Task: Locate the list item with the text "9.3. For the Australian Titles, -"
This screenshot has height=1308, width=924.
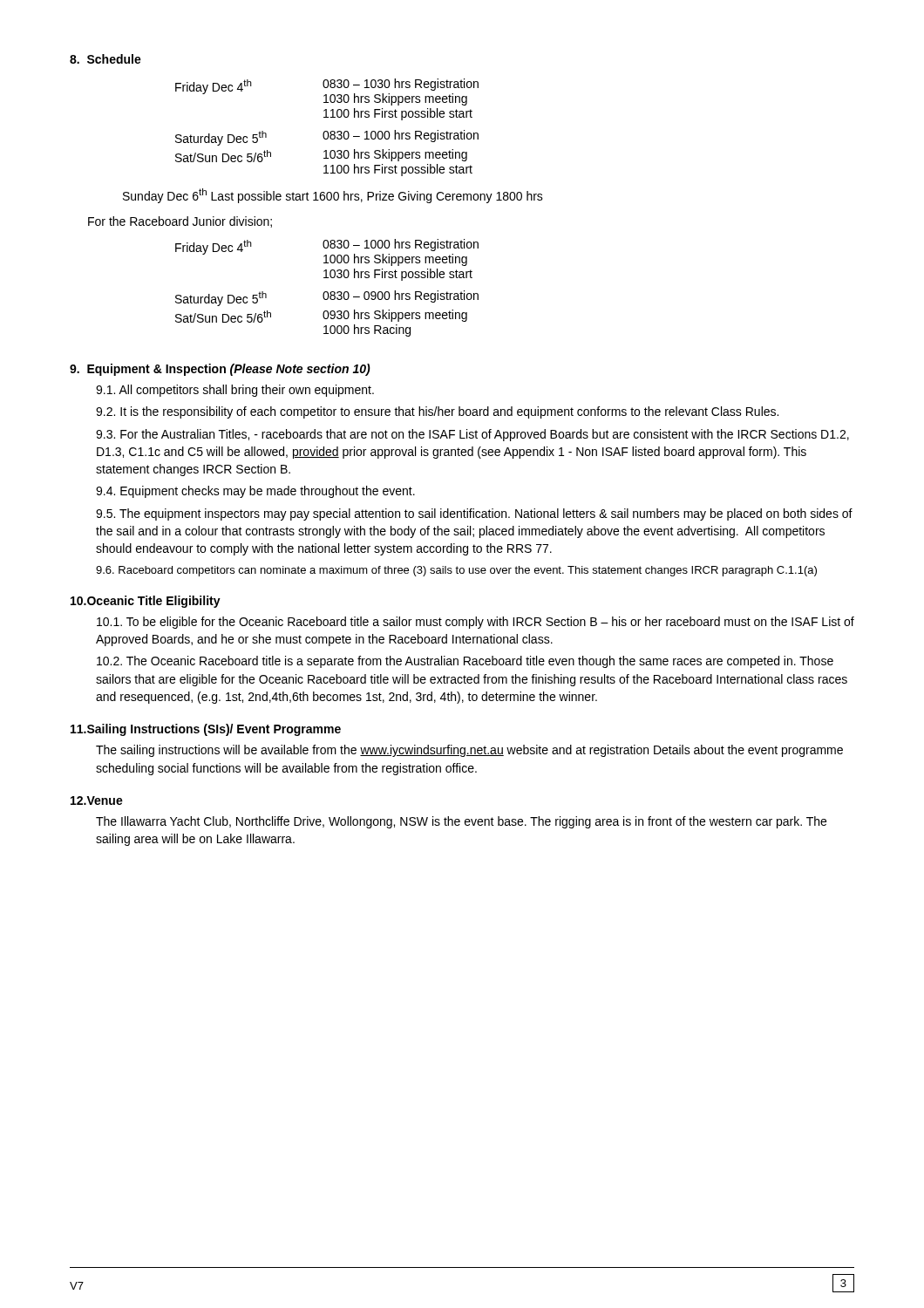Action: click(473, 452)
